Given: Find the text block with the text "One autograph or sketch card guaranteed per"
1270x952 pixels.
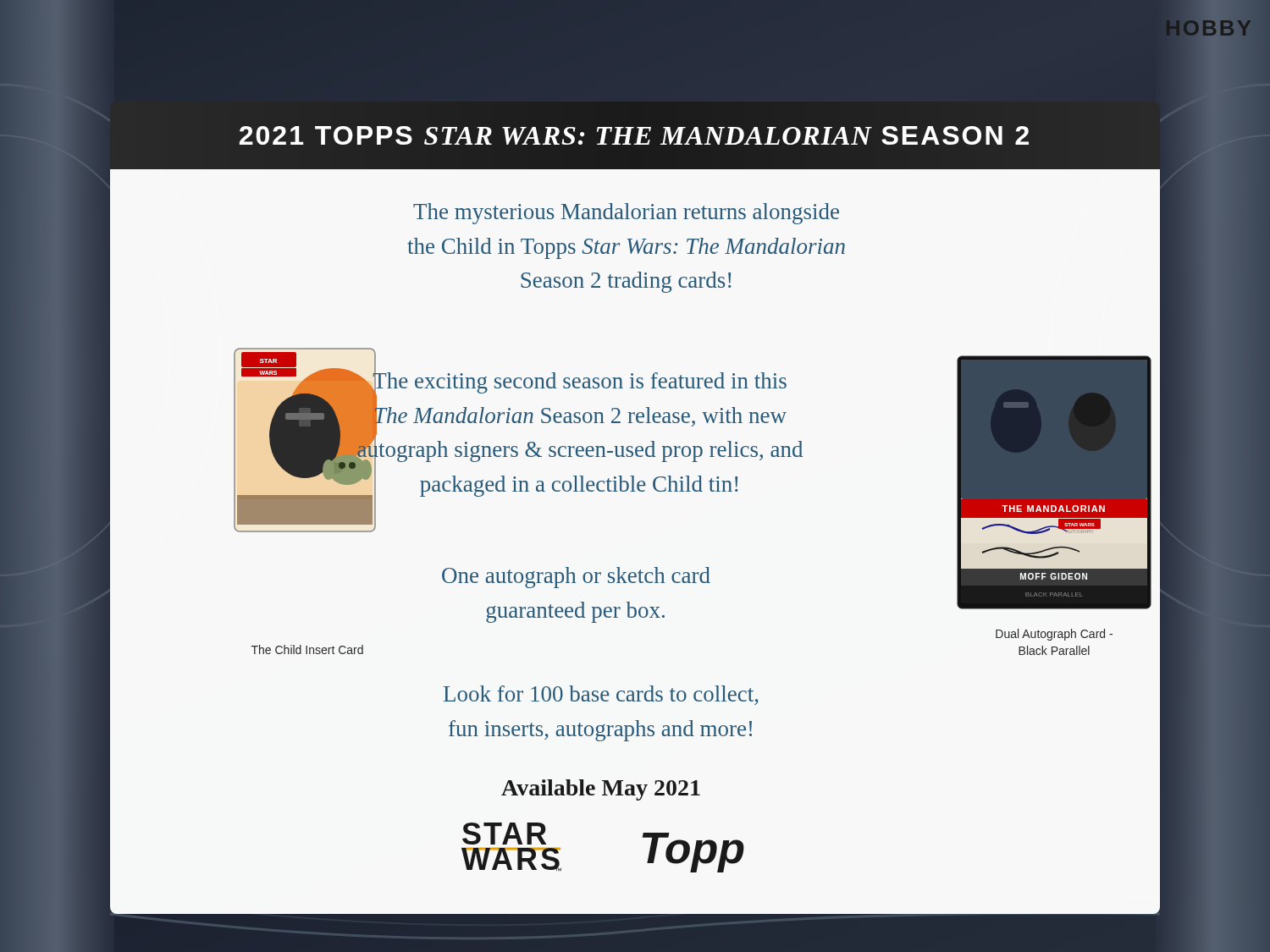Looking at the screenshot, I should 576,593.
